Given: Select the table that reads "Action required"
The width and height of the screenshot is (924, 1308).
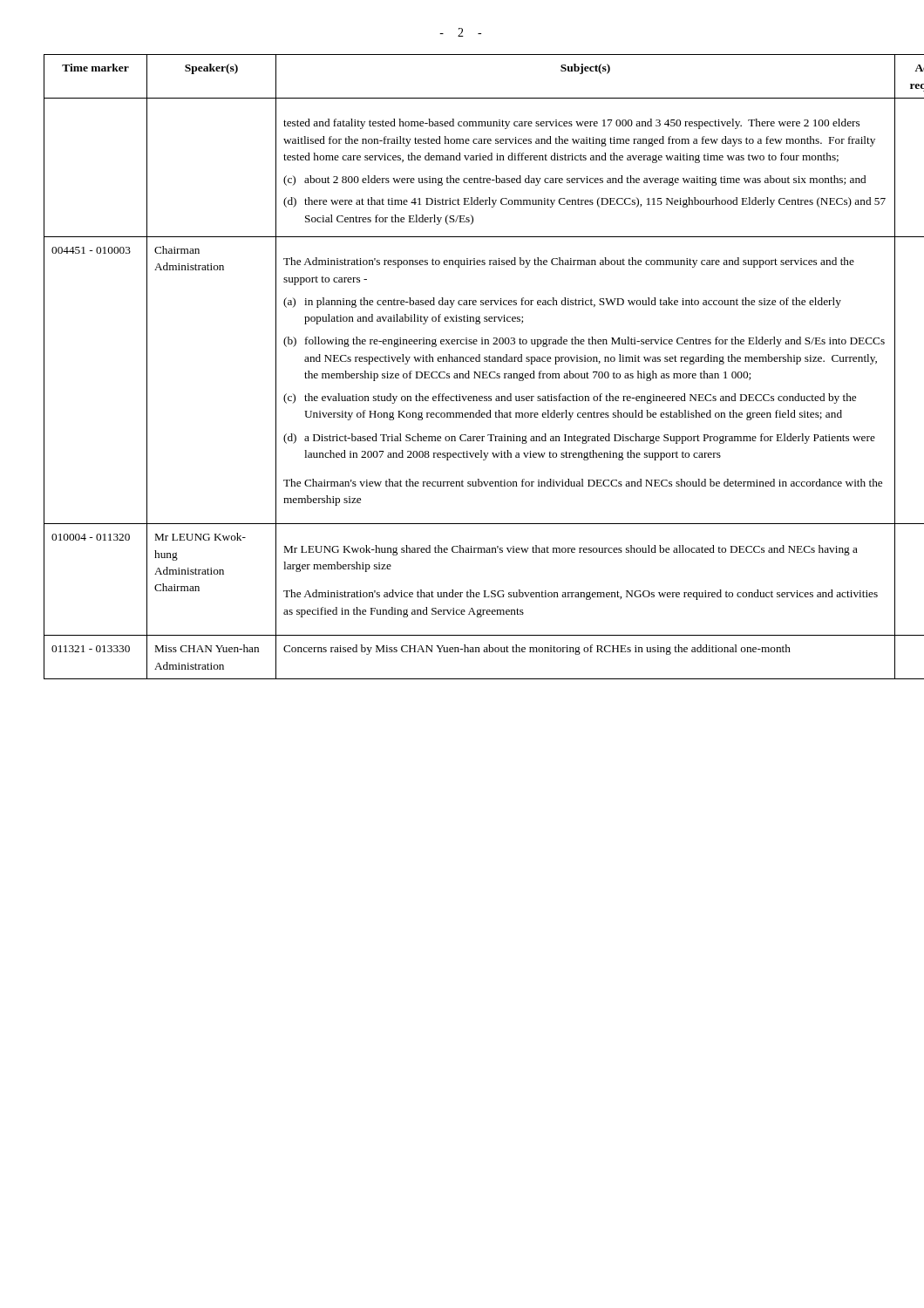Looking at the screenshot, I should tap(462, 367).
